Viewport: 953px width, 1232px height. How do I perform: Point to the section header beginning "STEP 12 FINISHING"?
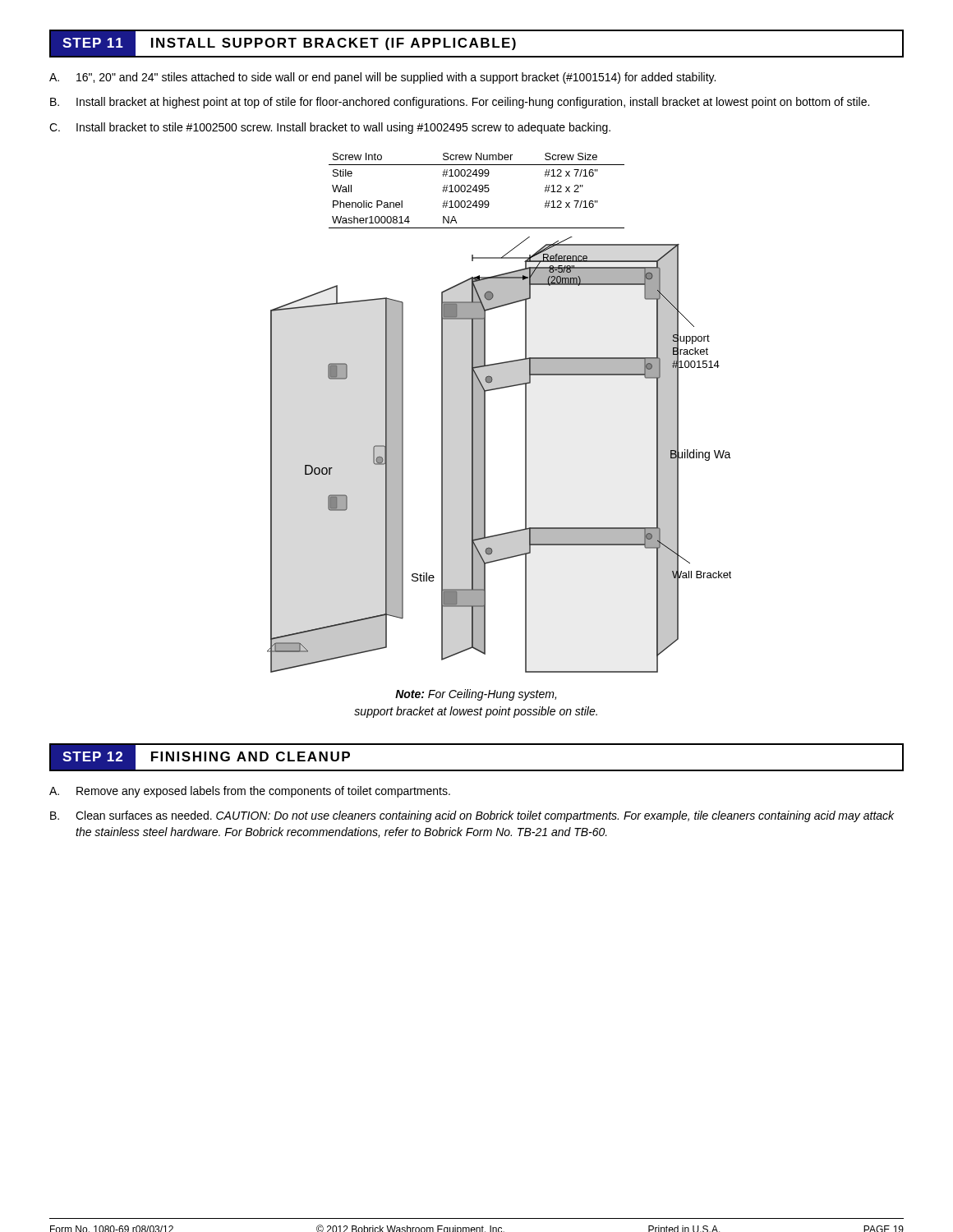(209, 757)
